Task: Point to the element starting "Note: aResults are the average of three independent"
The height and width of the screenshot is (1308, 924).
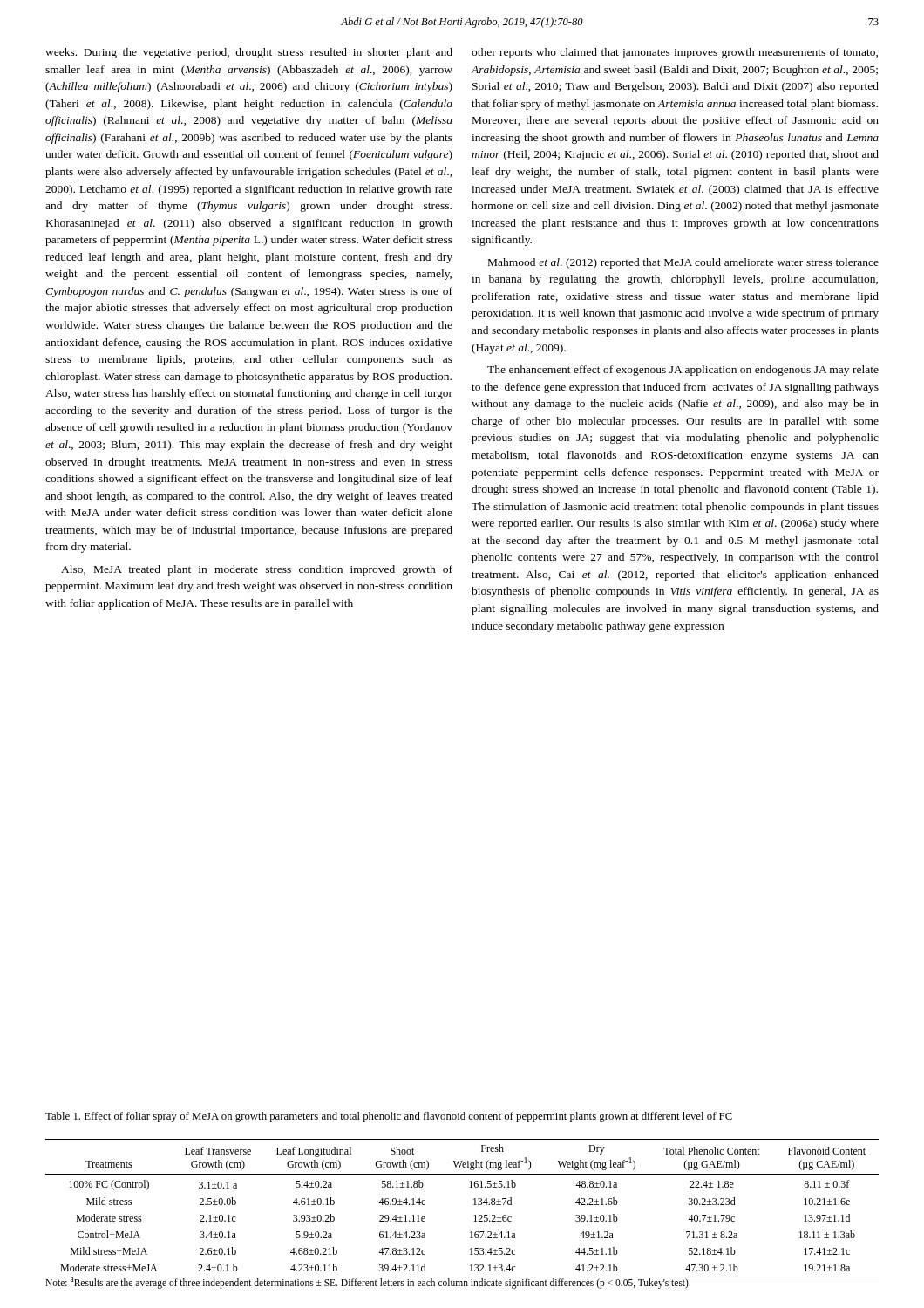Action: [x=368, y=1281]
